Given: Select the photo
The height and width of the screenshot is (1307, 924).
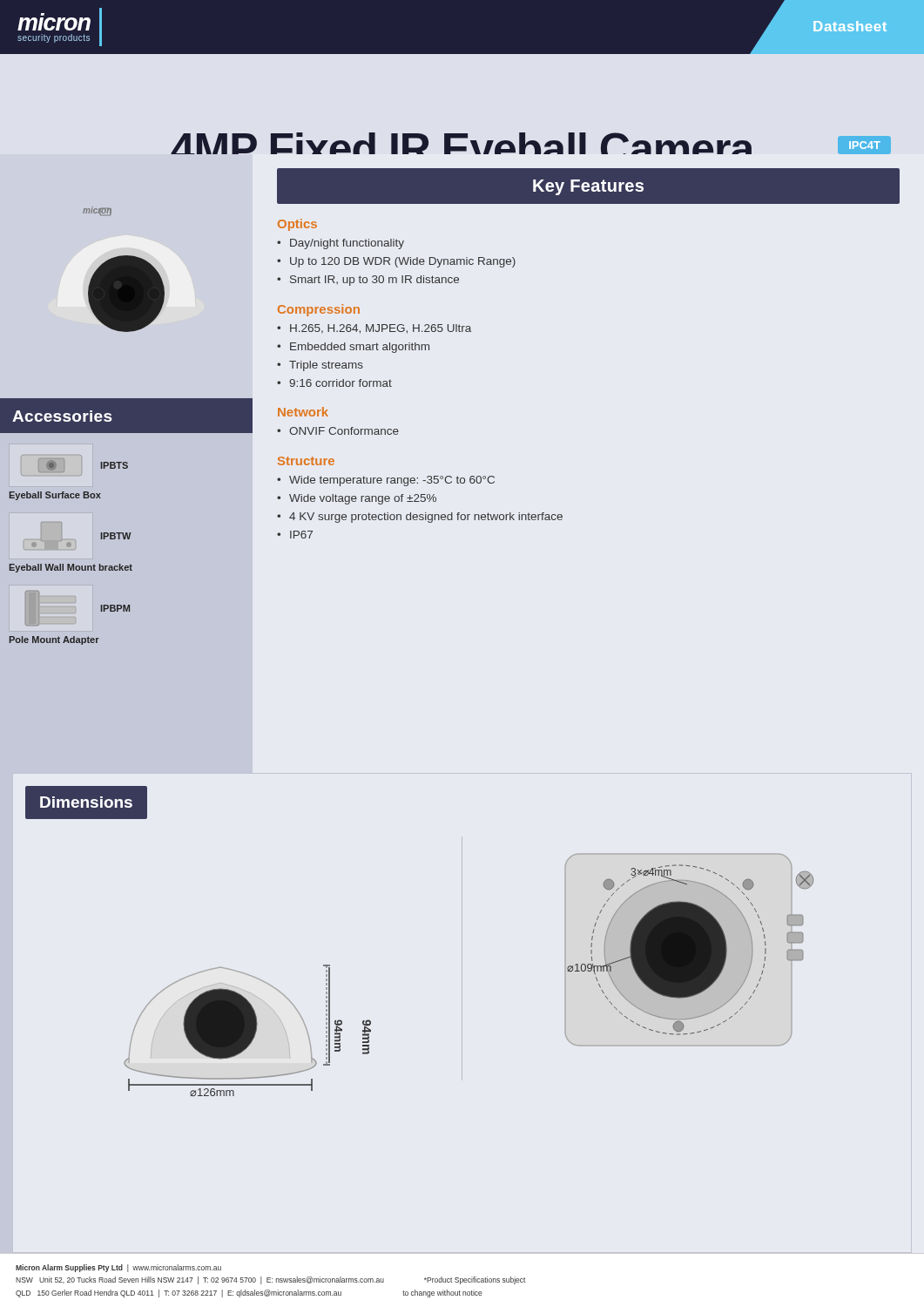Looking at the screenshot, I should point(126,276).
